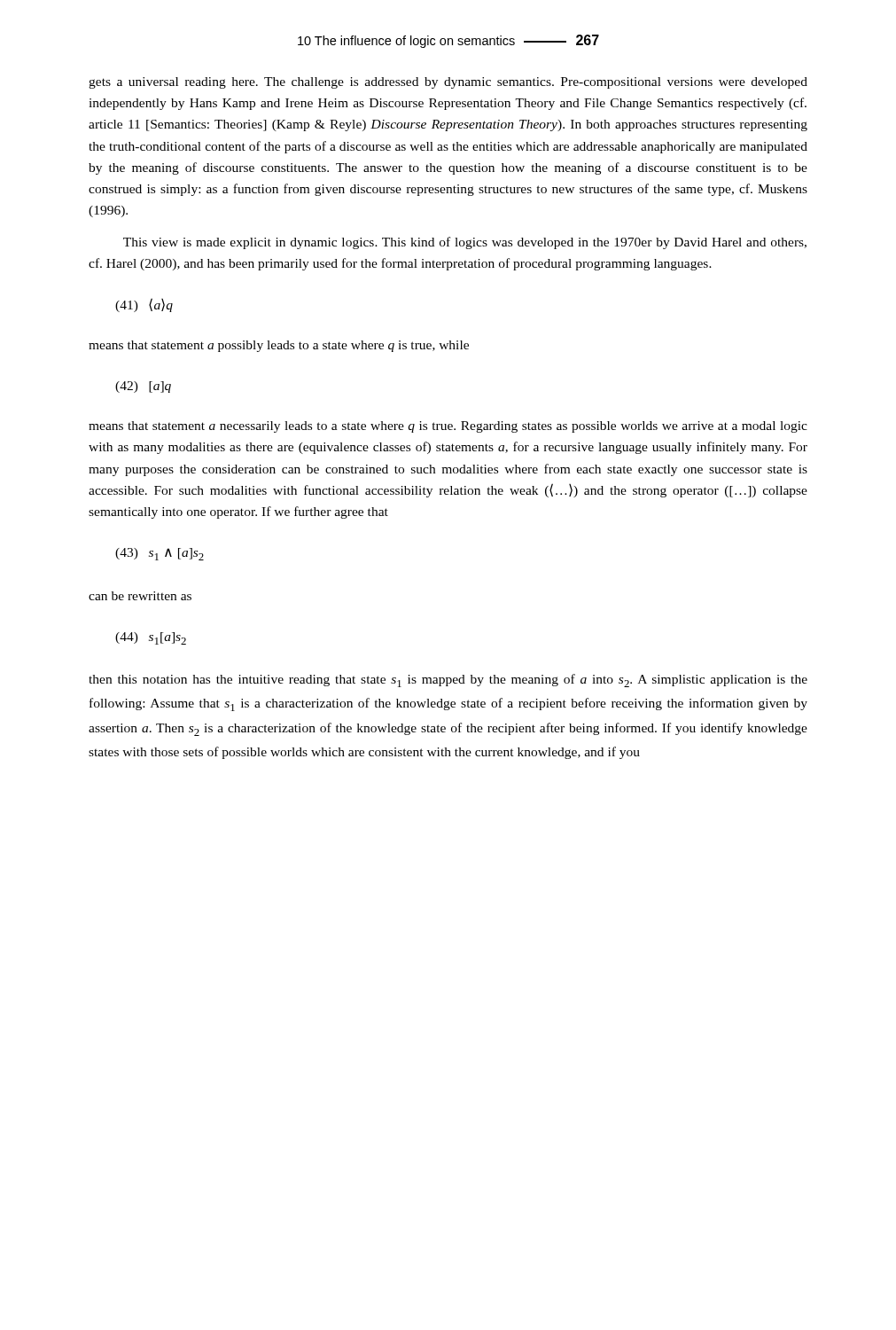The image size is (896, 1330).
Task: Select the formula with the text "(43) s1 ∧ [a]s2"
Action: [x=160, y=554]
